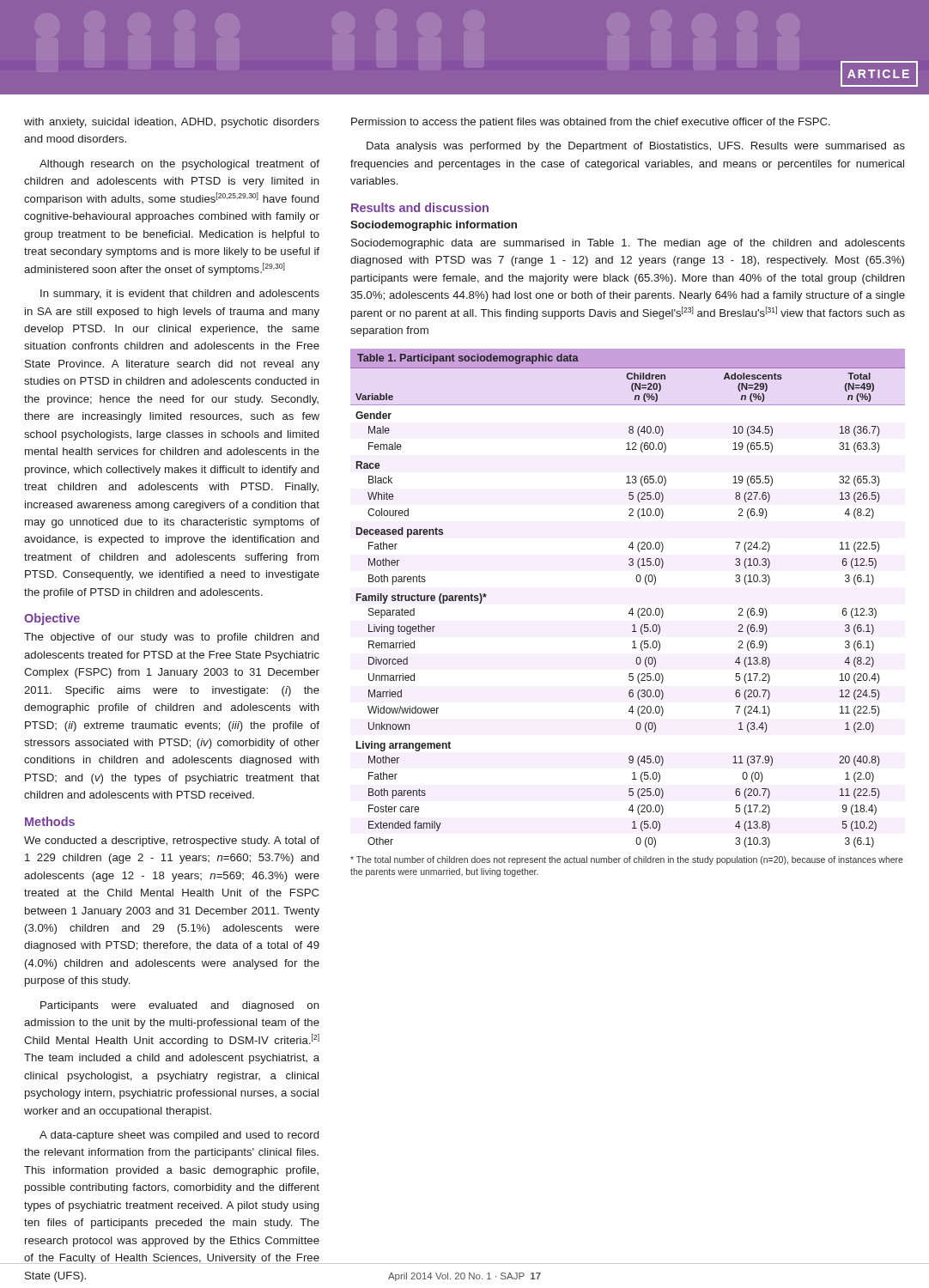Click on the section header with the text "Results and discussion"
The height and width of the screenshot is (1288, 929).
420,208
